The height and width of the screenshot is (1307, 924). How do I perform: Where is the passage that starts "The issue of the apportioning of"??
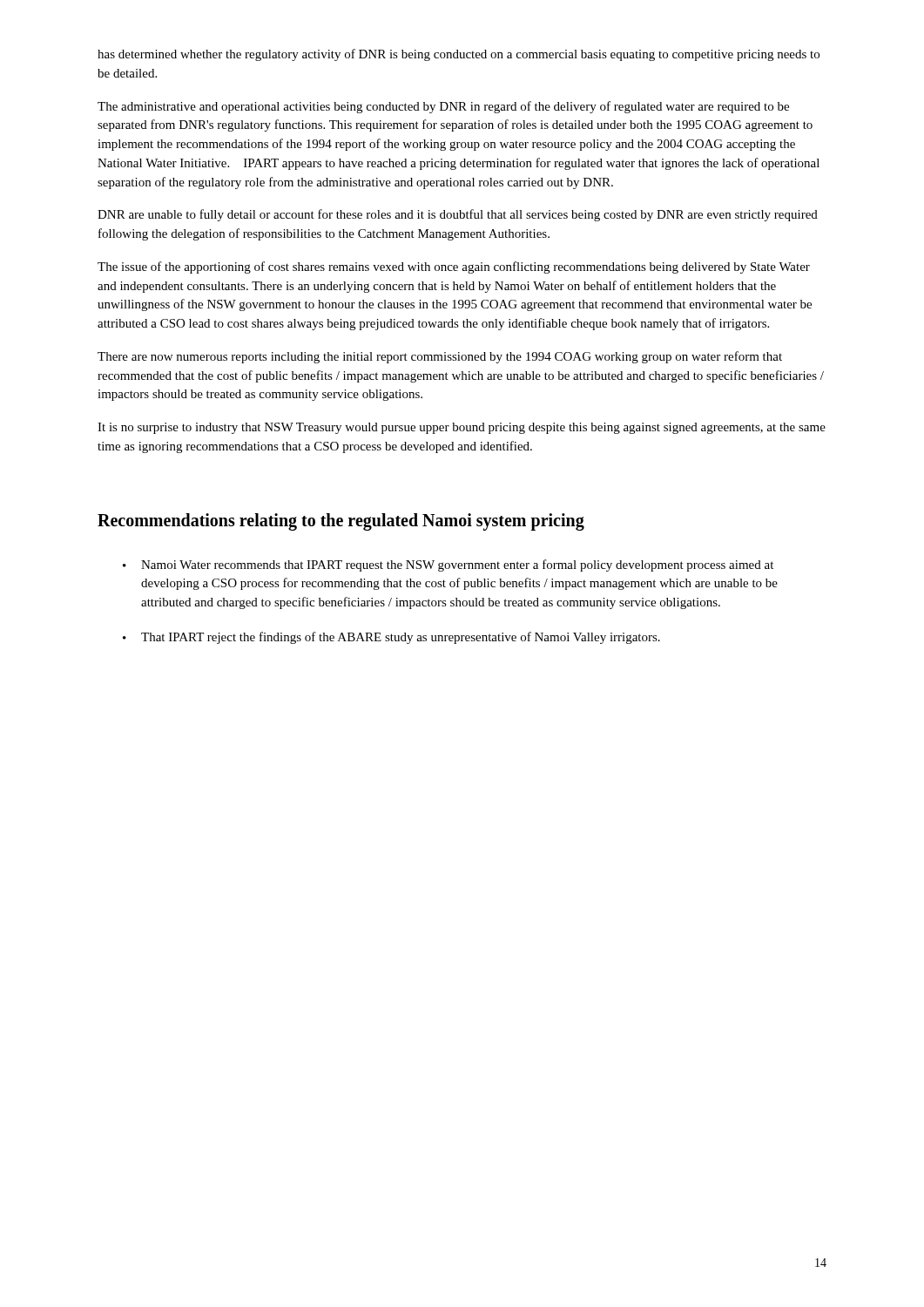tap(455, 295)
